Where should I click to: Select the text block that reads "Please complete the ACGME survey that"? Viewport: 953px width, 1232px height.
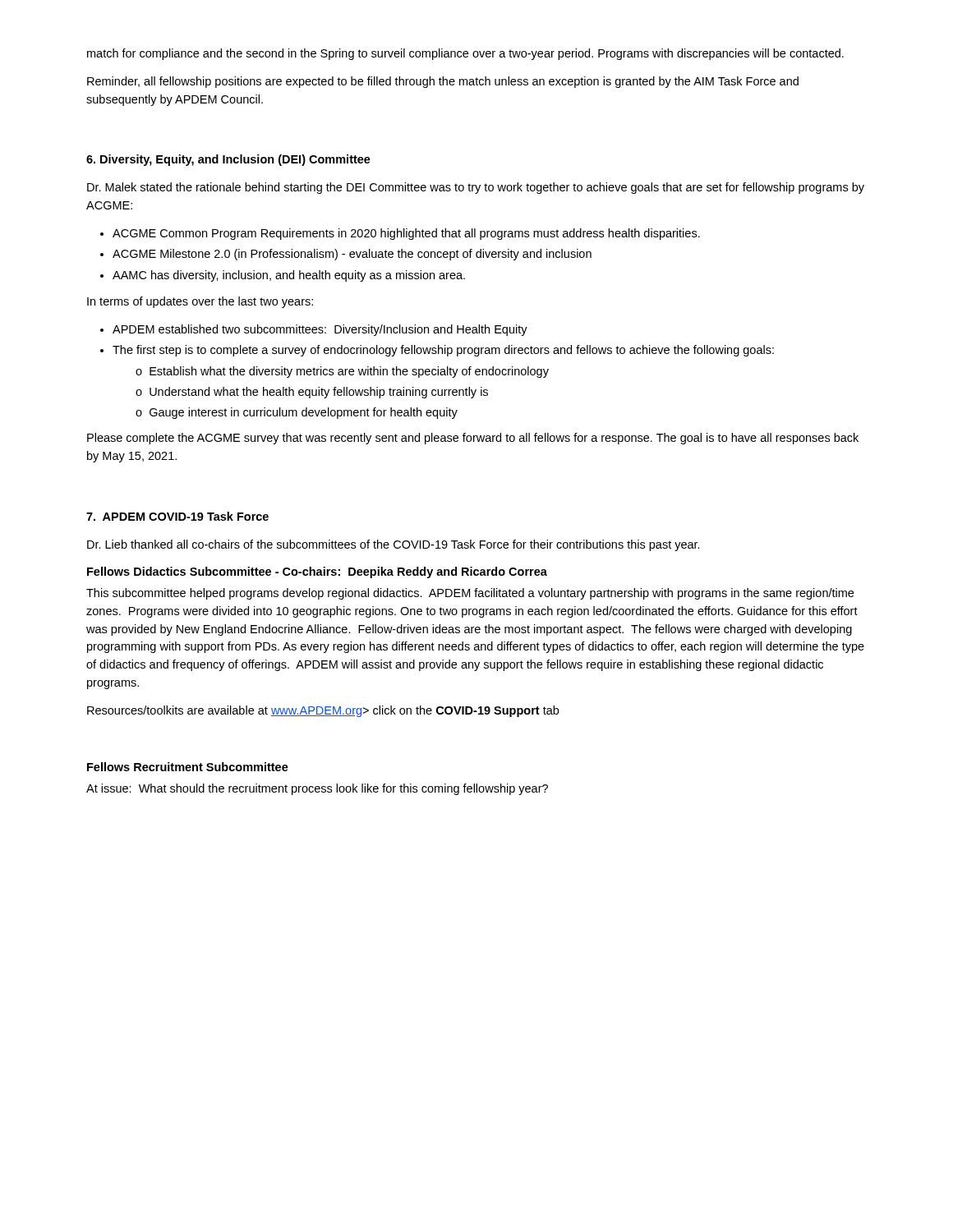(x=472, y=447)
